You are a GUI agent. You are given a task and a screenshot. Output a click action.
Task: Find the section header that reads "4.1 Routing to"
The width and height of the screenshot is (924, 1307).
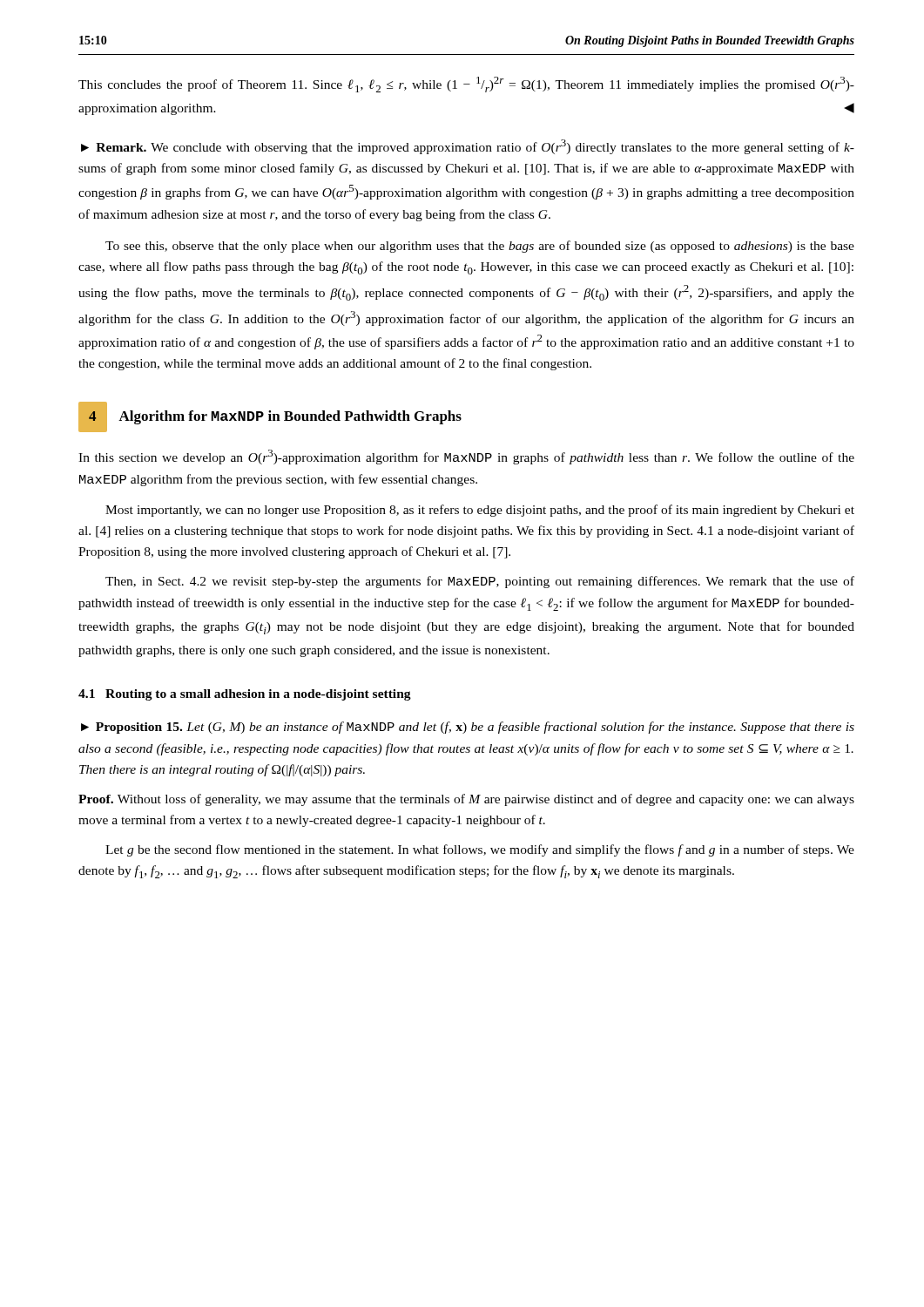coord(244,693)
